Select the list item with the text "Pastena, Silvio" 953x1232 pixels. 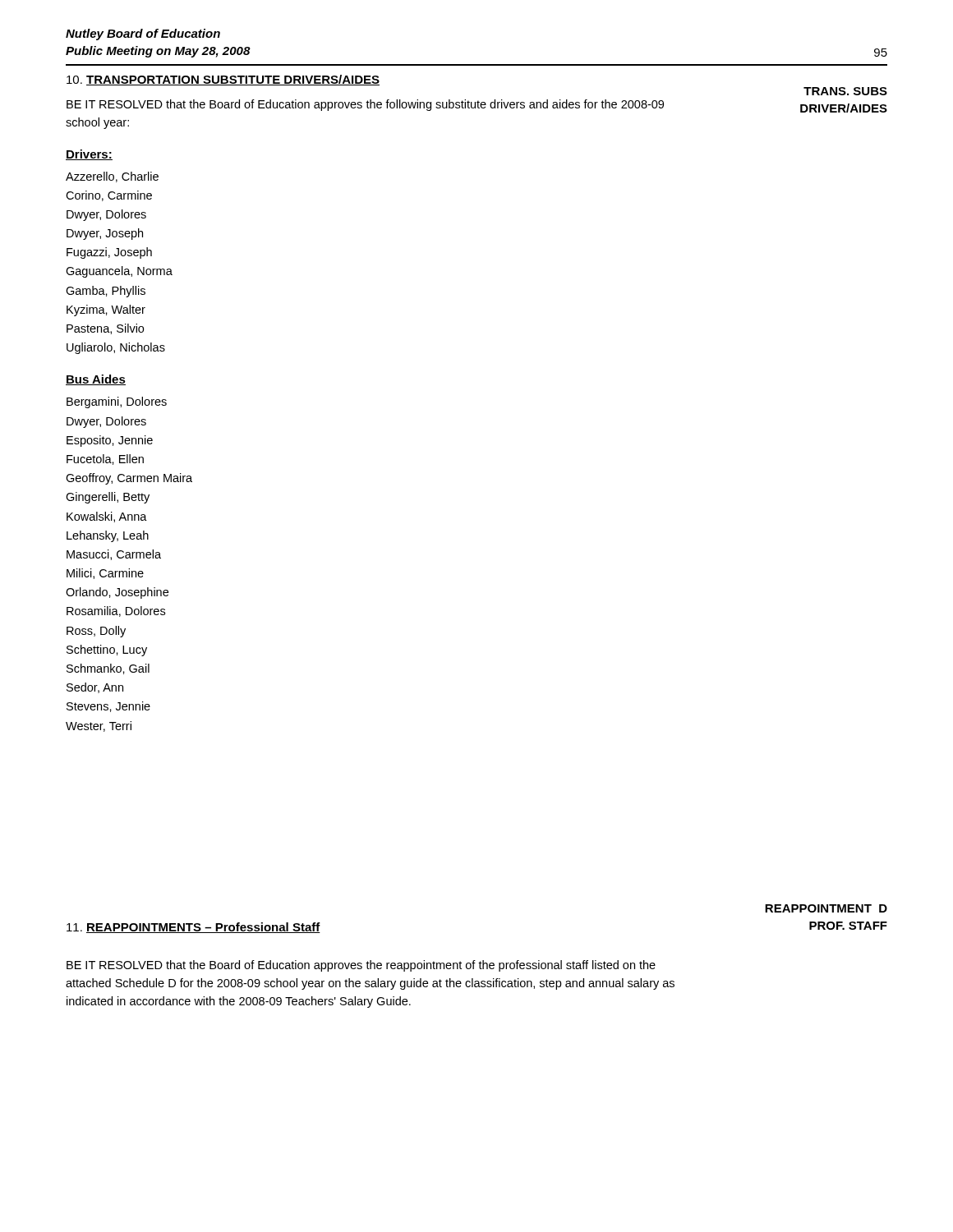105,329
